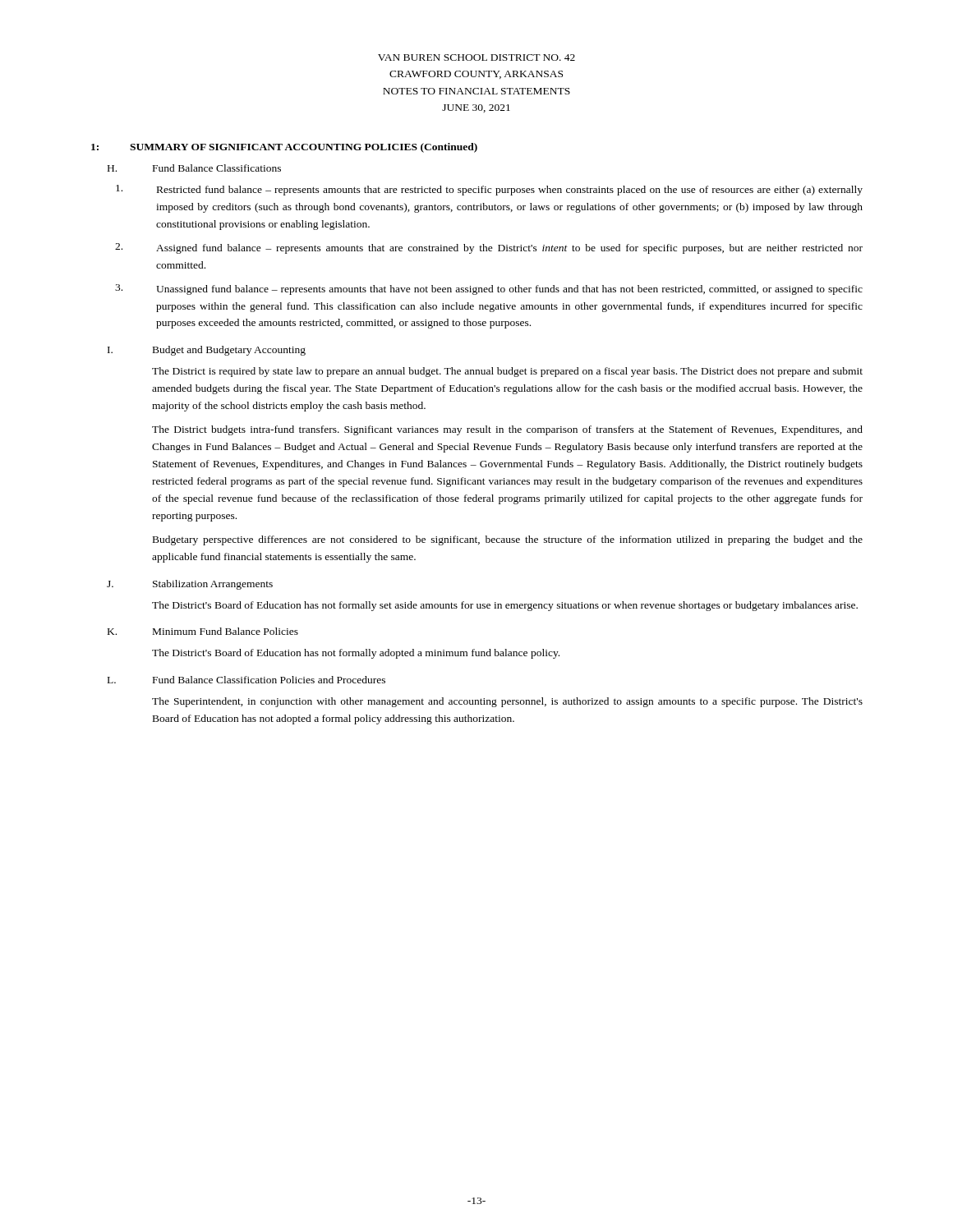Find the text block that reads "Budgetary perspective differences are"
953x1232 pixels.
507,548
